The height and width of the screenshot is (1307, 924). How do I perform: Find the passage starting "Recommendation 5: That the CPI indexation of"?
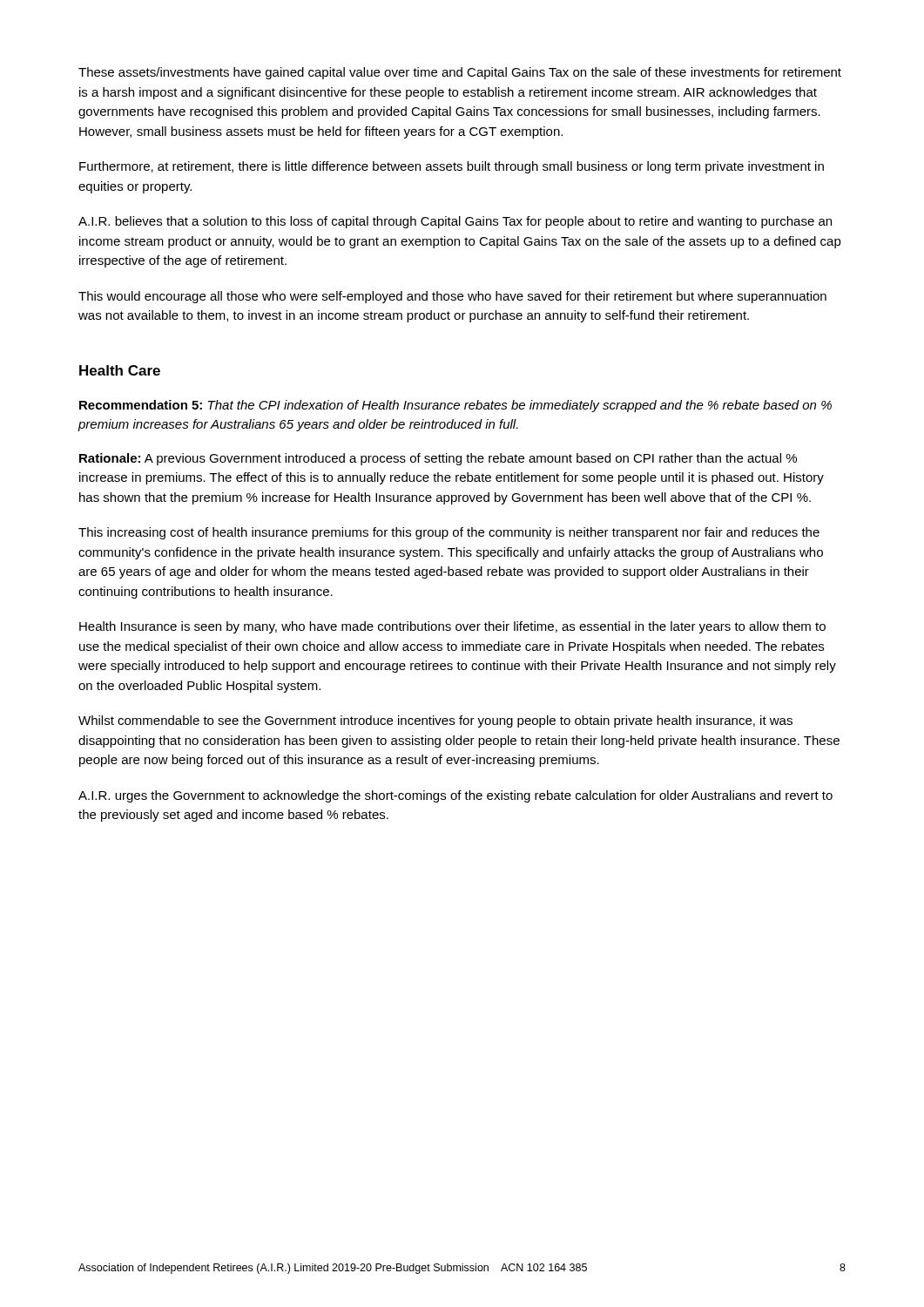tap(455, 414)
